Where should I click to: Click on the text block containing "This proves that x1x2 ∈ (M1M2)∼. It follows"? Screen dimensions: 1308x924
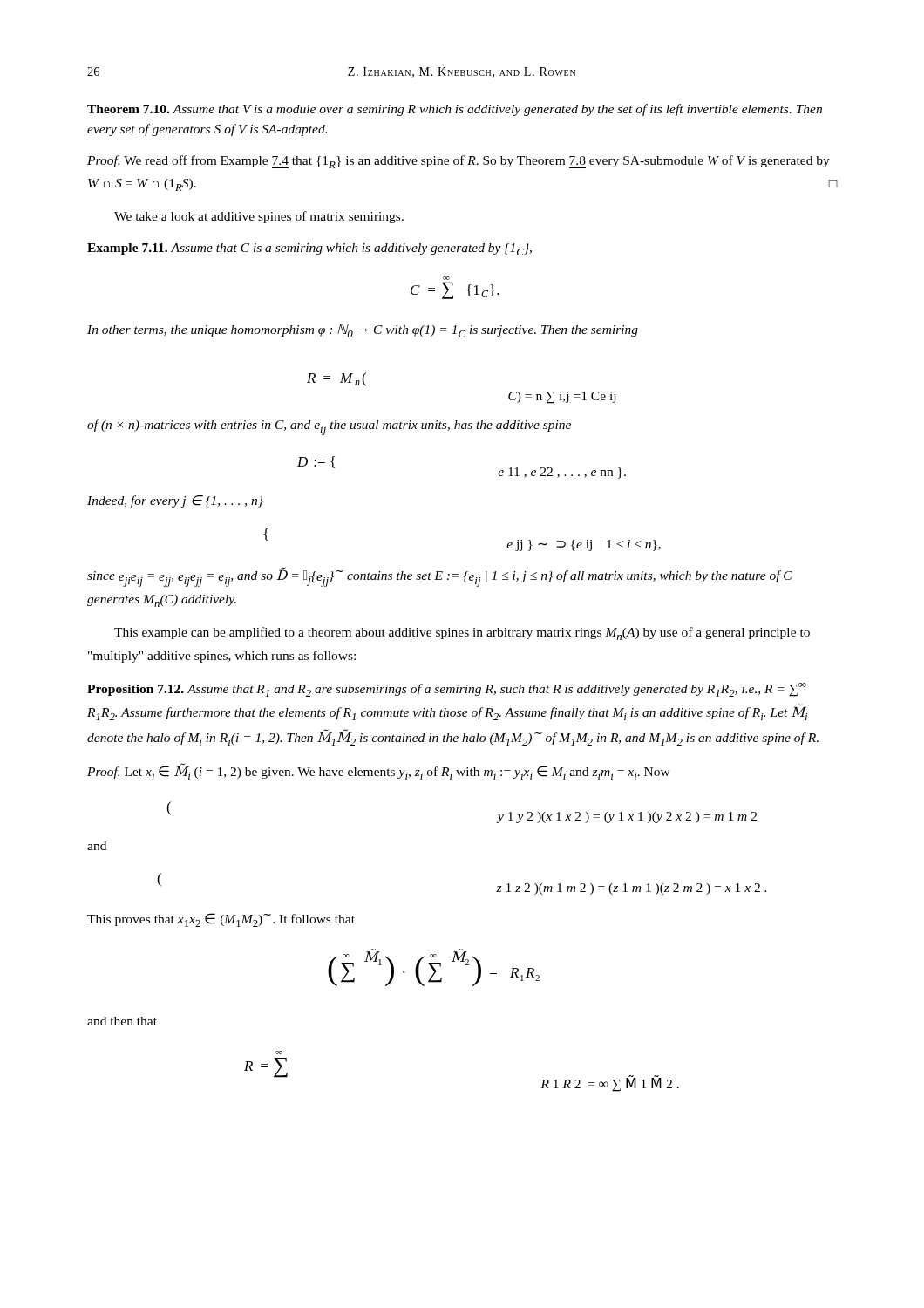pos(221,919)
